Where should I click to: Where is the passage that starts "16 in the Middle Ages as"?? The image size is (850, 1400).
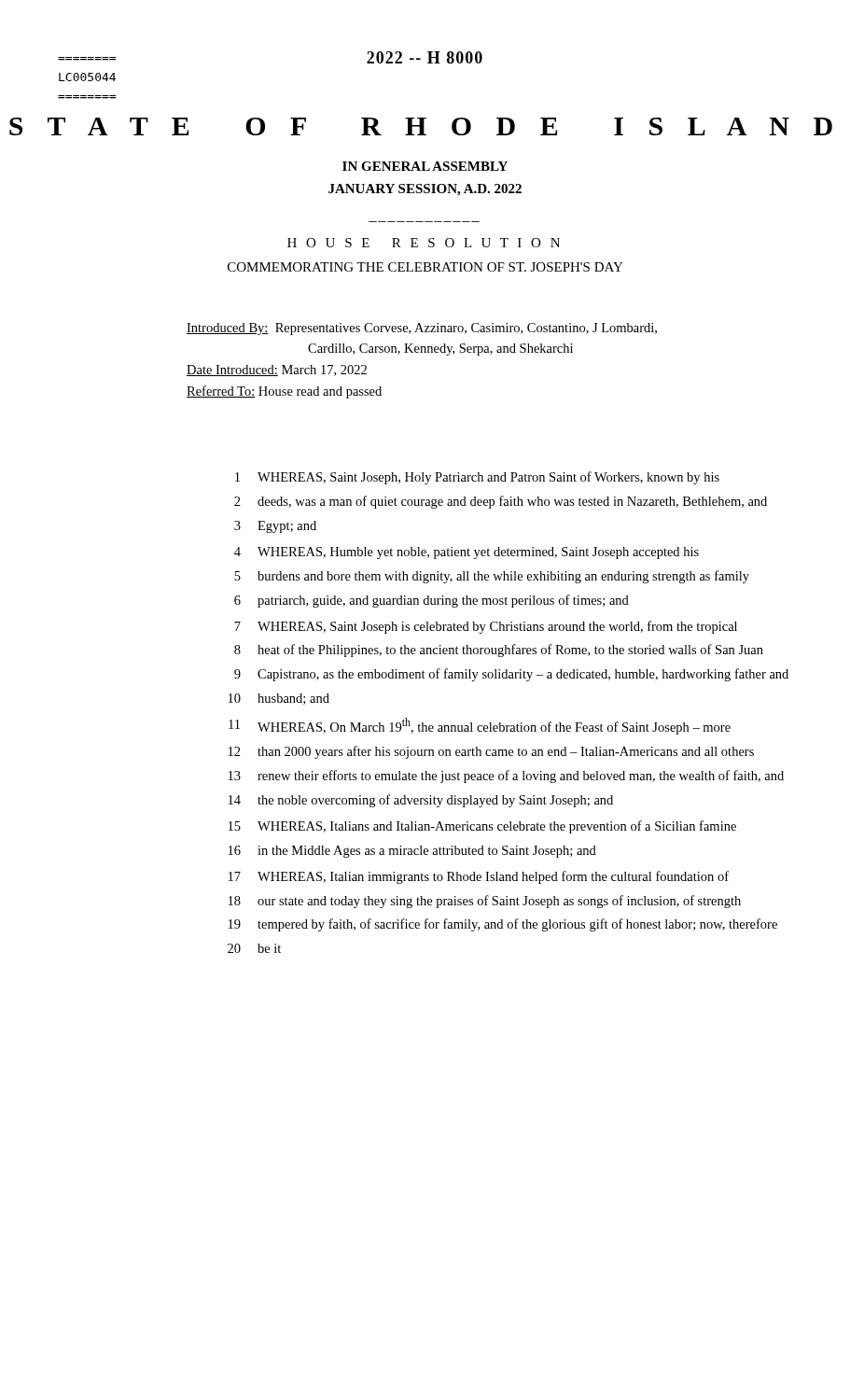coord(526,851)
